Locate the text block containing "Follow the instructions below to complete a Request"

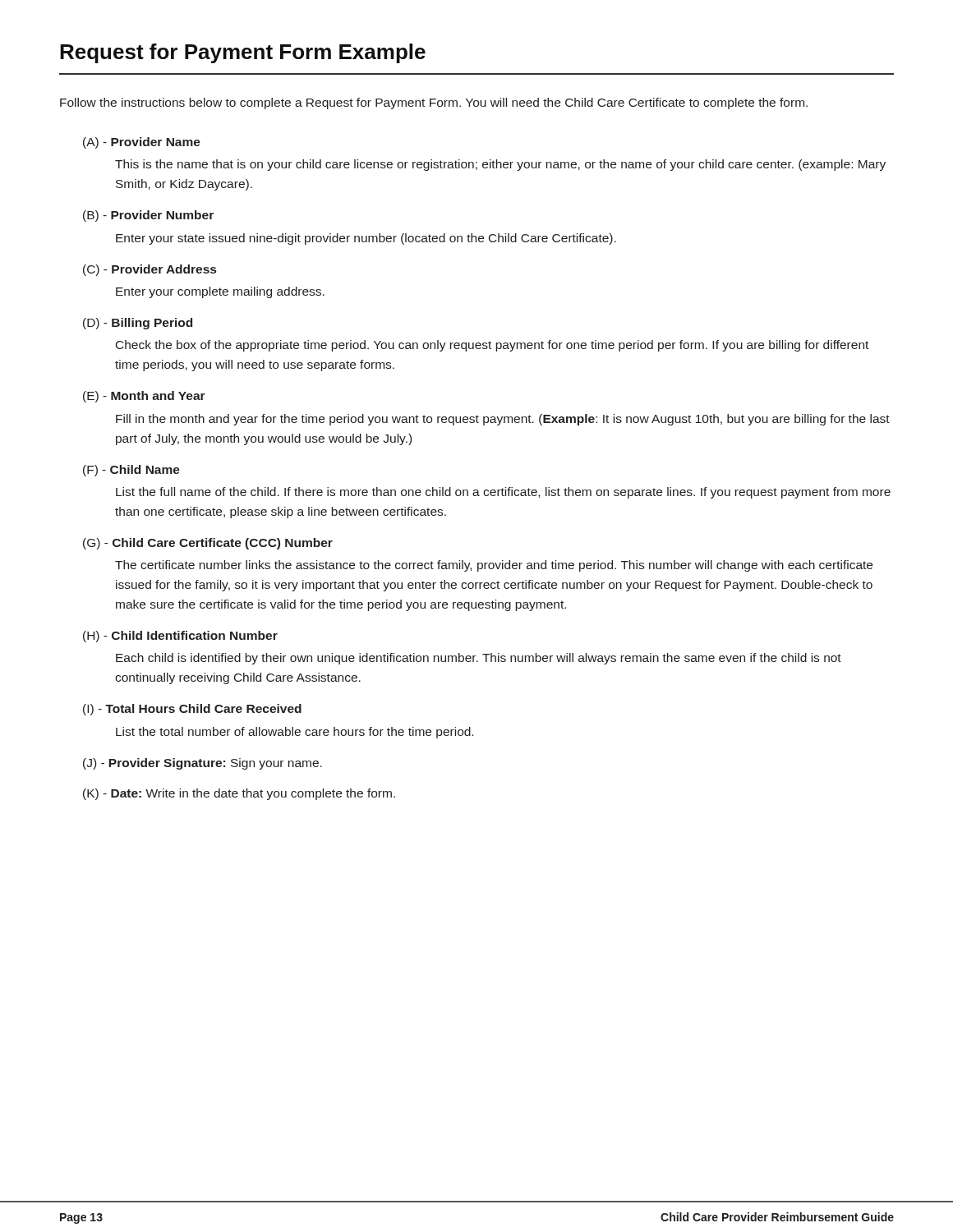point(434,102)
